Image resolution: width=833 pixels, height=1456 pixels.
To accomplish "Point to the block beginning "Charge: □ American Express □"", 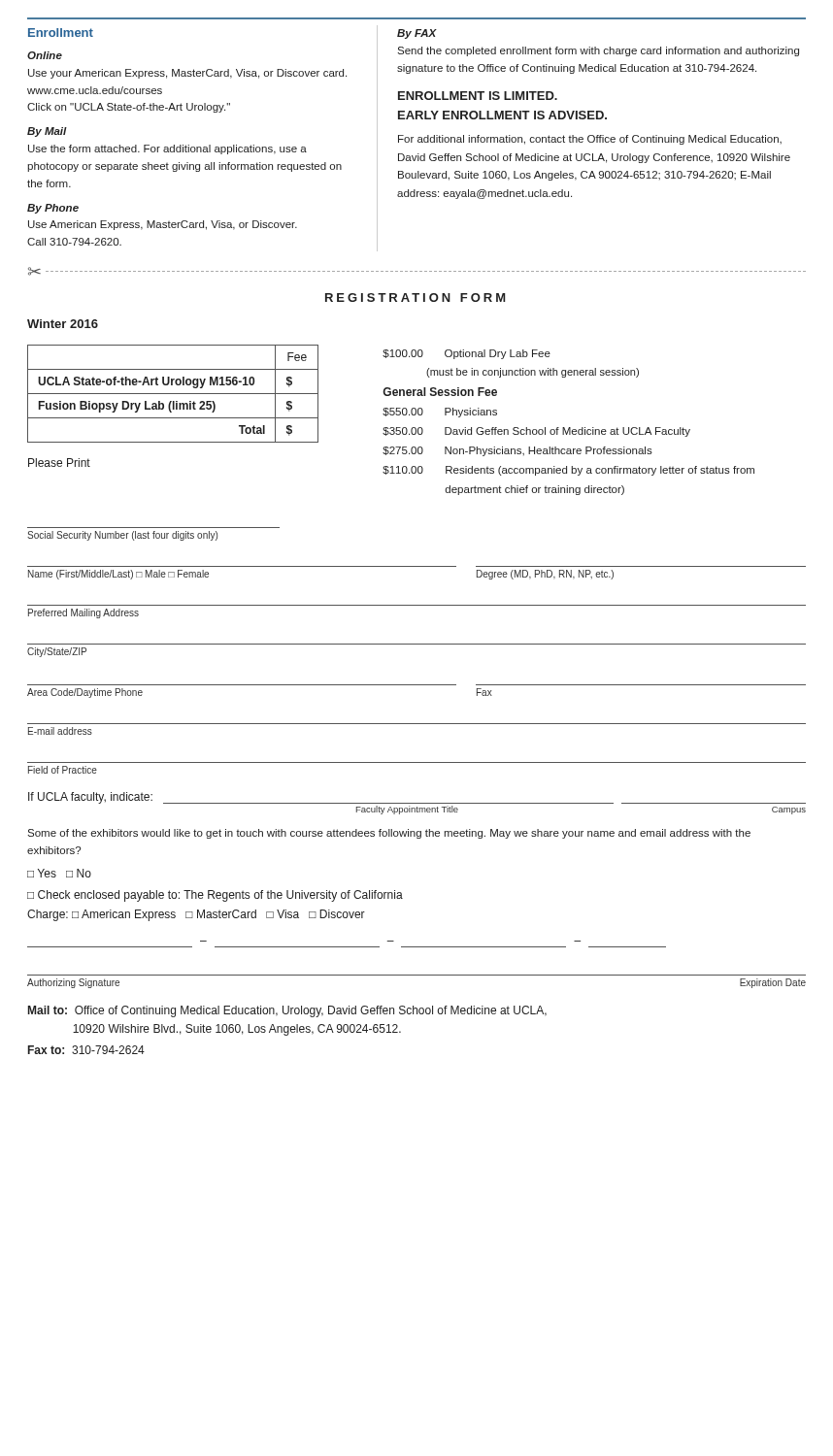I will [x=196, y=915].
